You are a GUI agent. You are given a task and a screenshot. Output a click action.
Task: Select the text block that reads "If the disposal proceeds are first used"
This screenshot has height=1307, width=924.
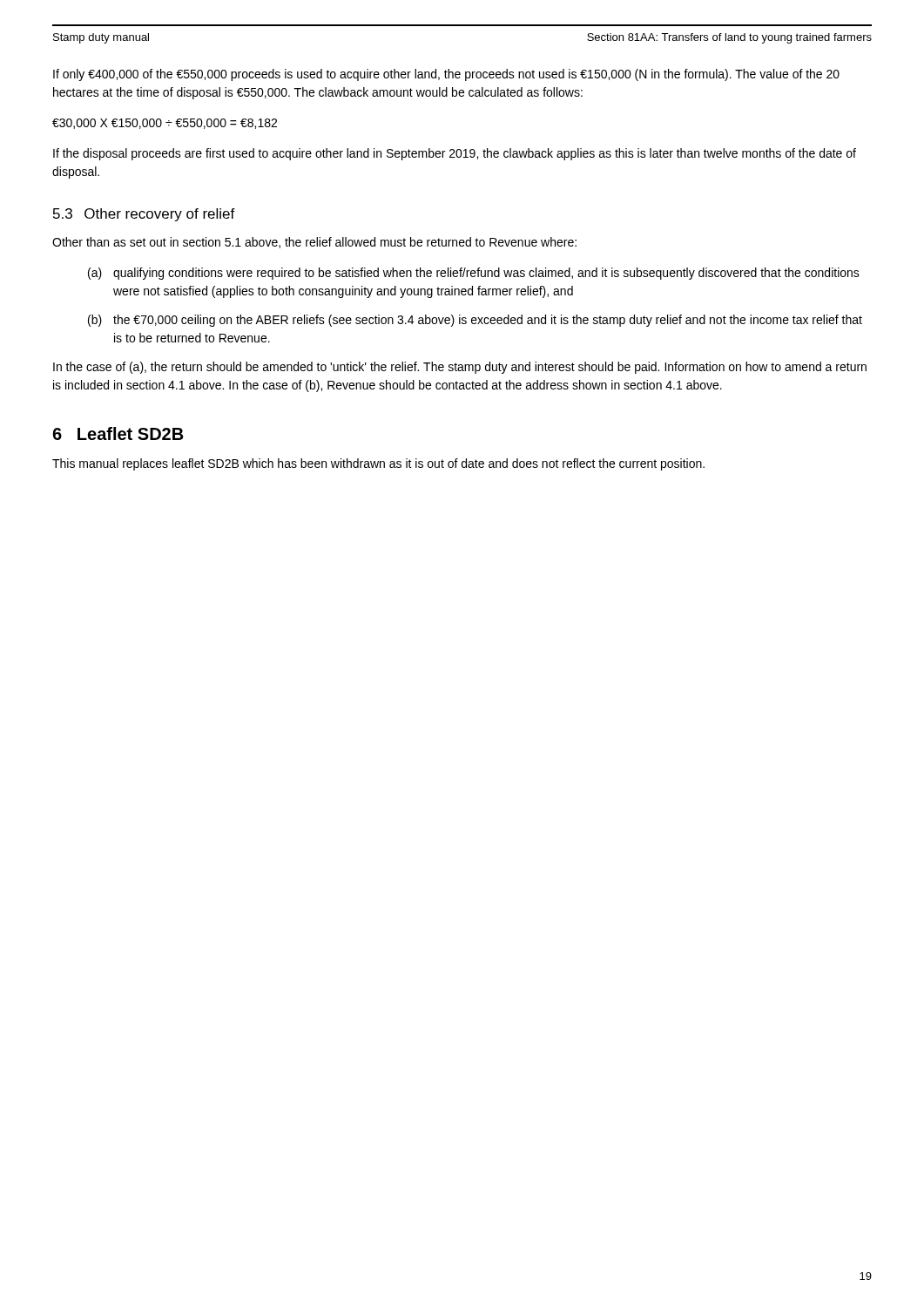[454, 163]
